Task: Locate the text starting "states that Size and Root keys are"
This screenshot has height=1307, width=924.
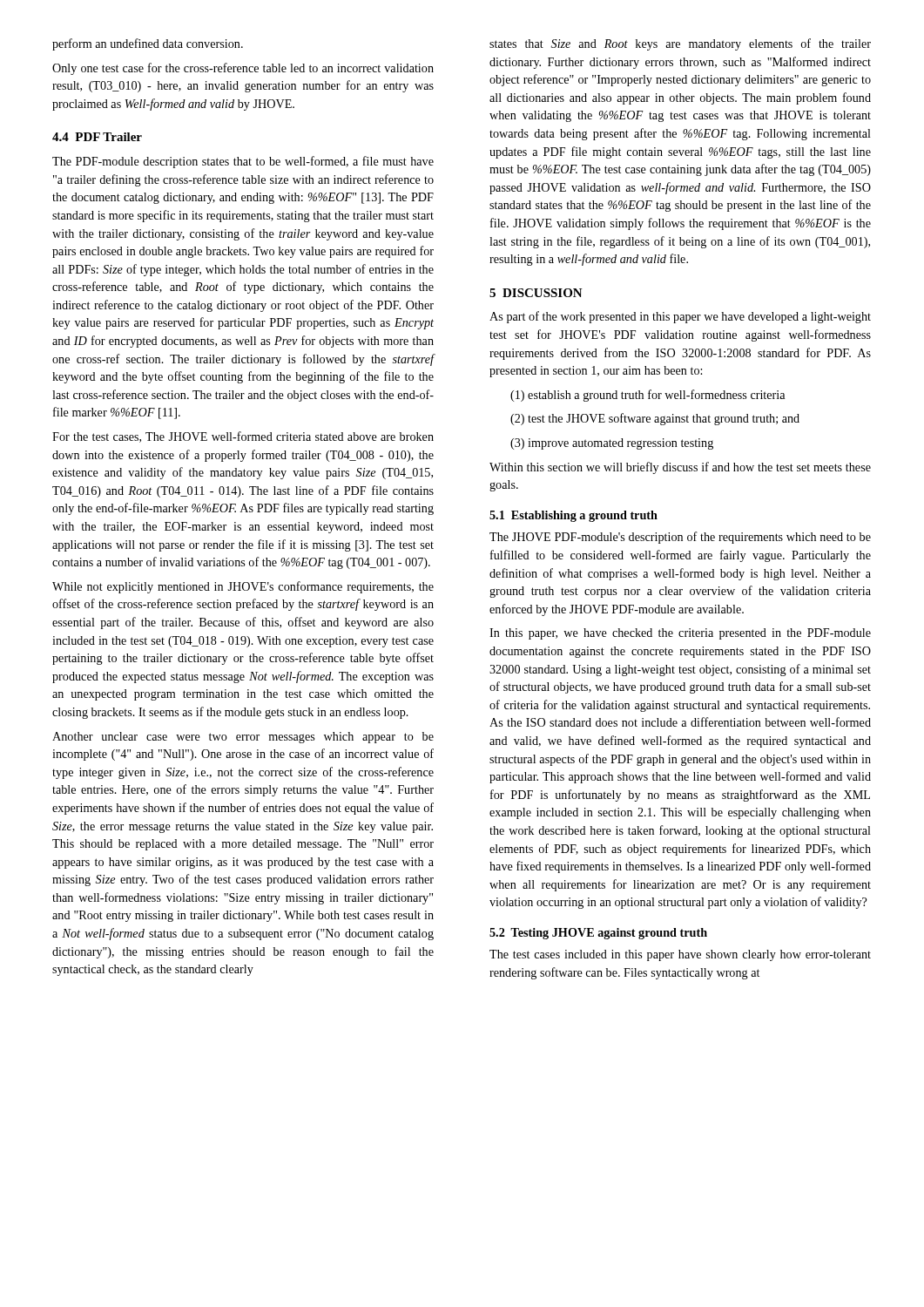Action: (680, 151)
